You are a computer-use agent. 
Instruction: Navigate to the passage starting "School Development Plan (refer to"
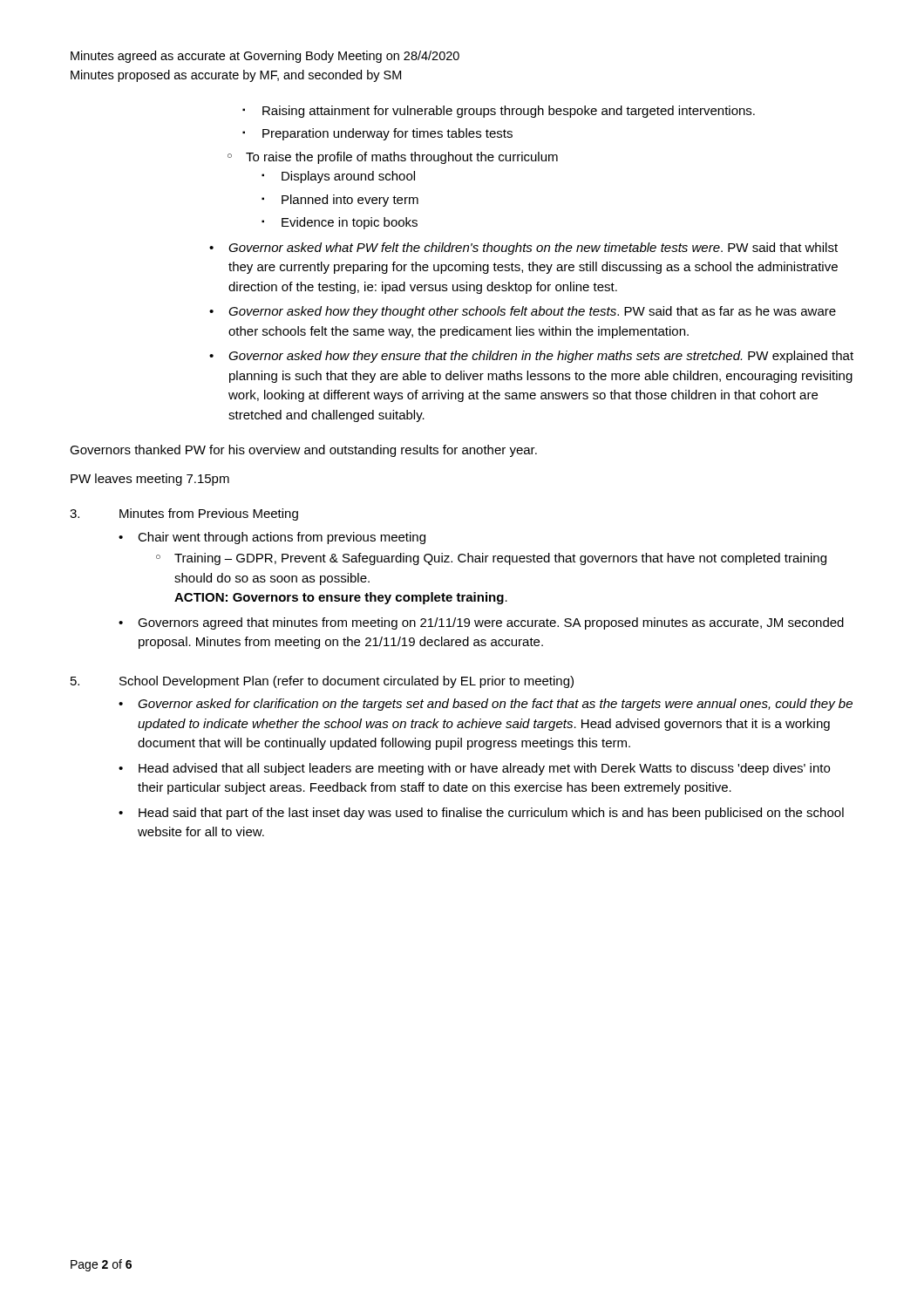click(x=346, y=680)
